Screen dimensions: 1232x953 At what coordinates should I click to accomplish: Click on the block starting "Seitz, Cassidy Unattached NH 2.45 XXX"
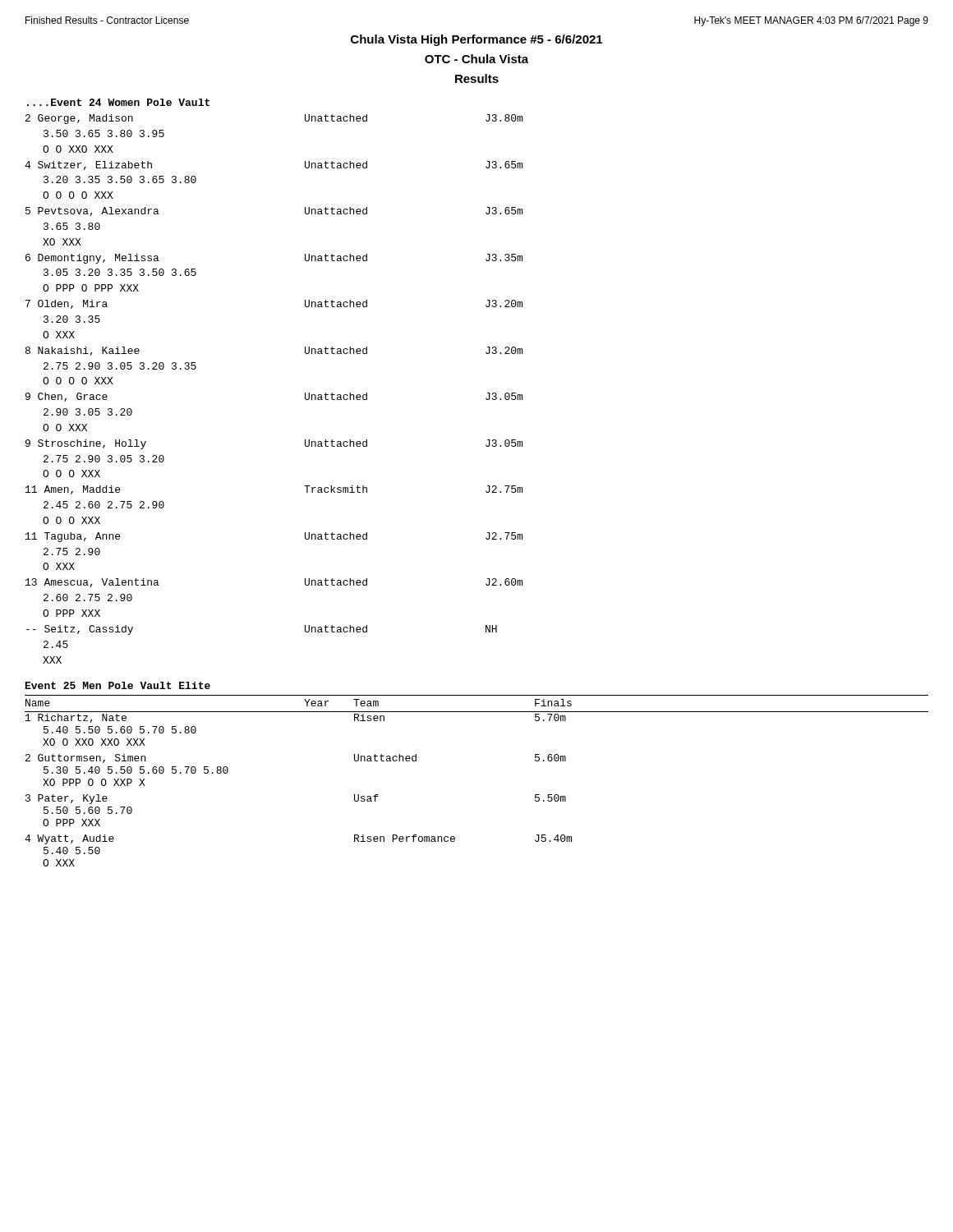73,630
